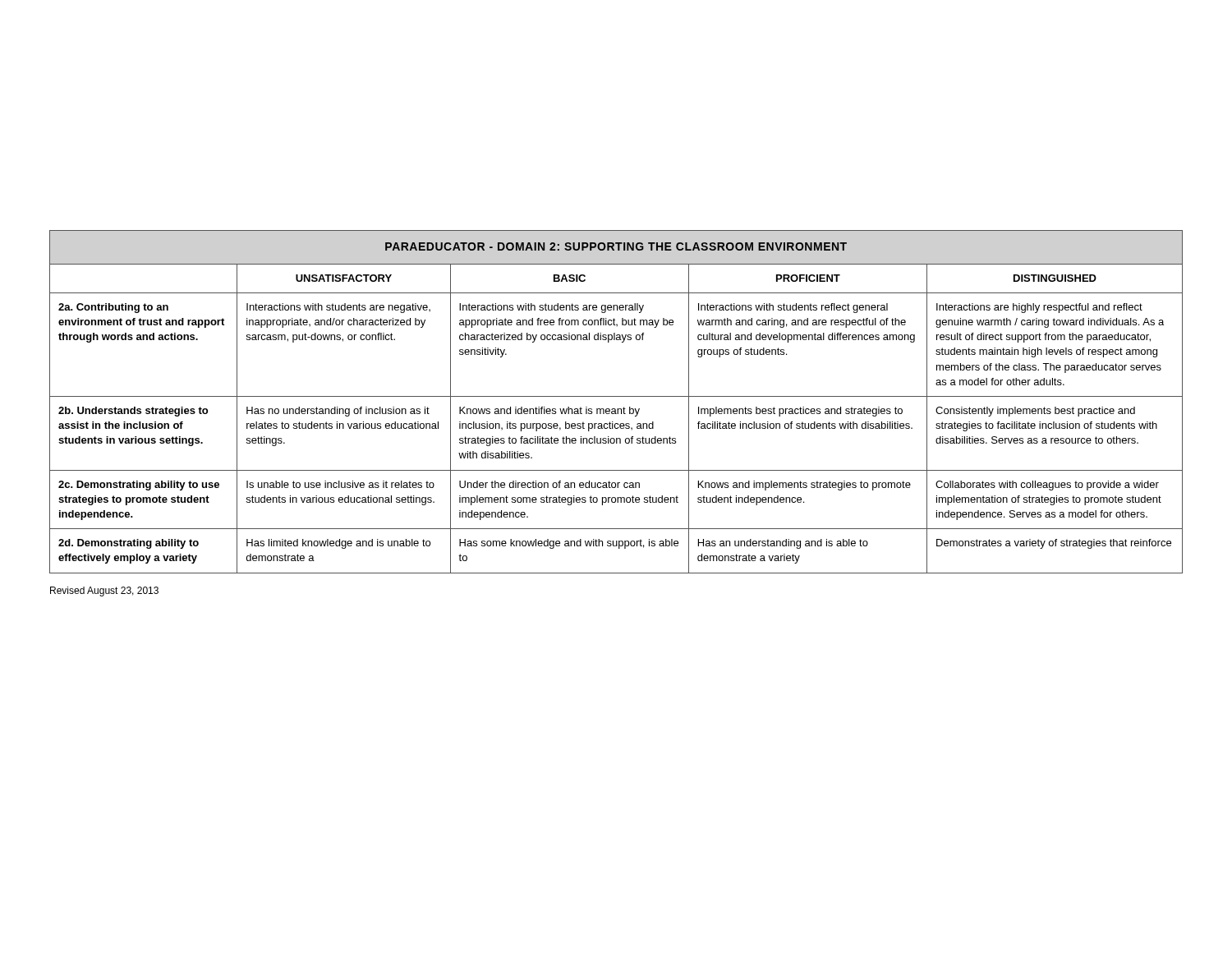Find the table
The image size is (1232, 953).
[x=616, y=402]
